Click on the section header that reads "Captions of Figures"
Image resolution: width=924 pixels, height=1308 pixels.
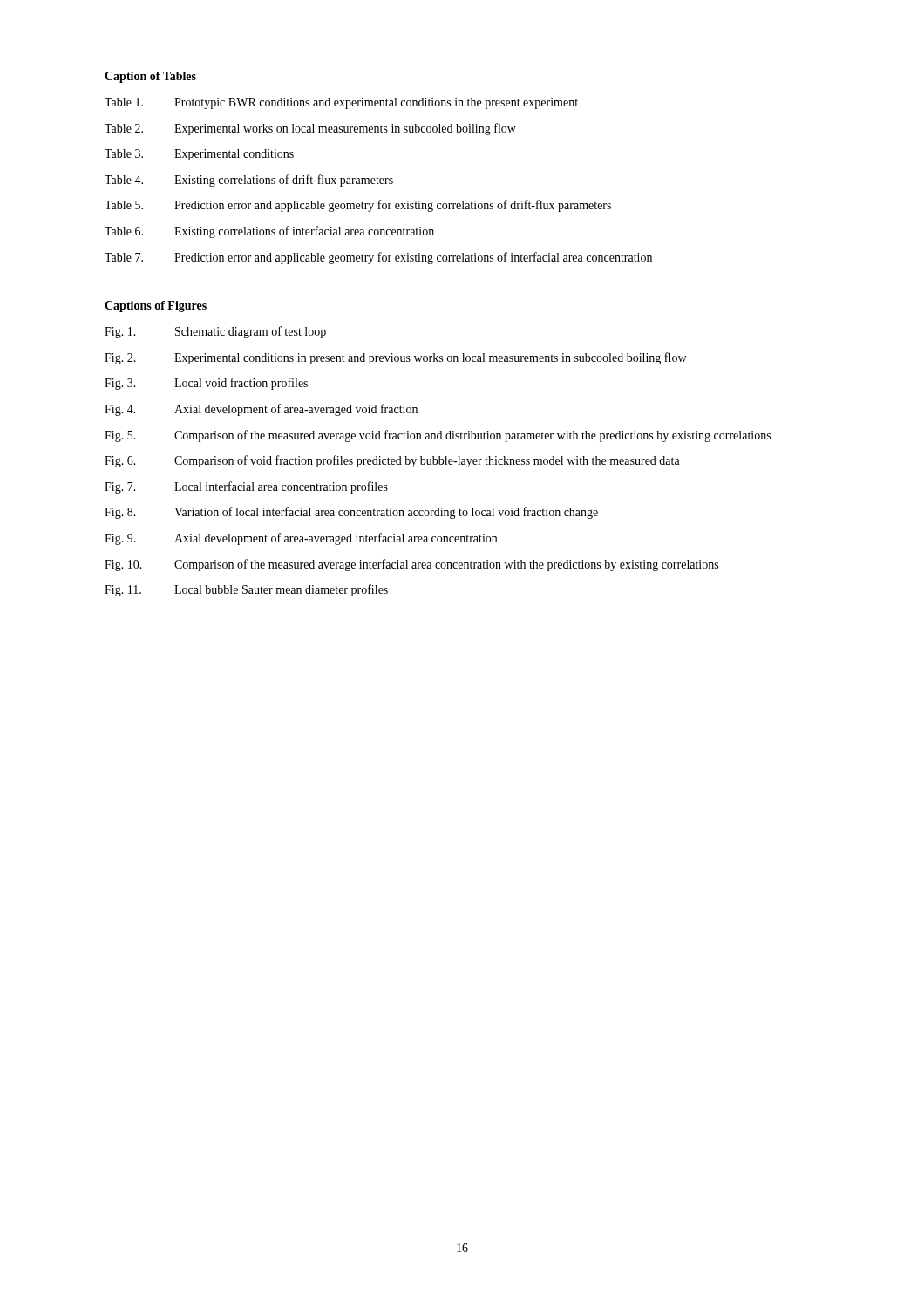point(156,306)
